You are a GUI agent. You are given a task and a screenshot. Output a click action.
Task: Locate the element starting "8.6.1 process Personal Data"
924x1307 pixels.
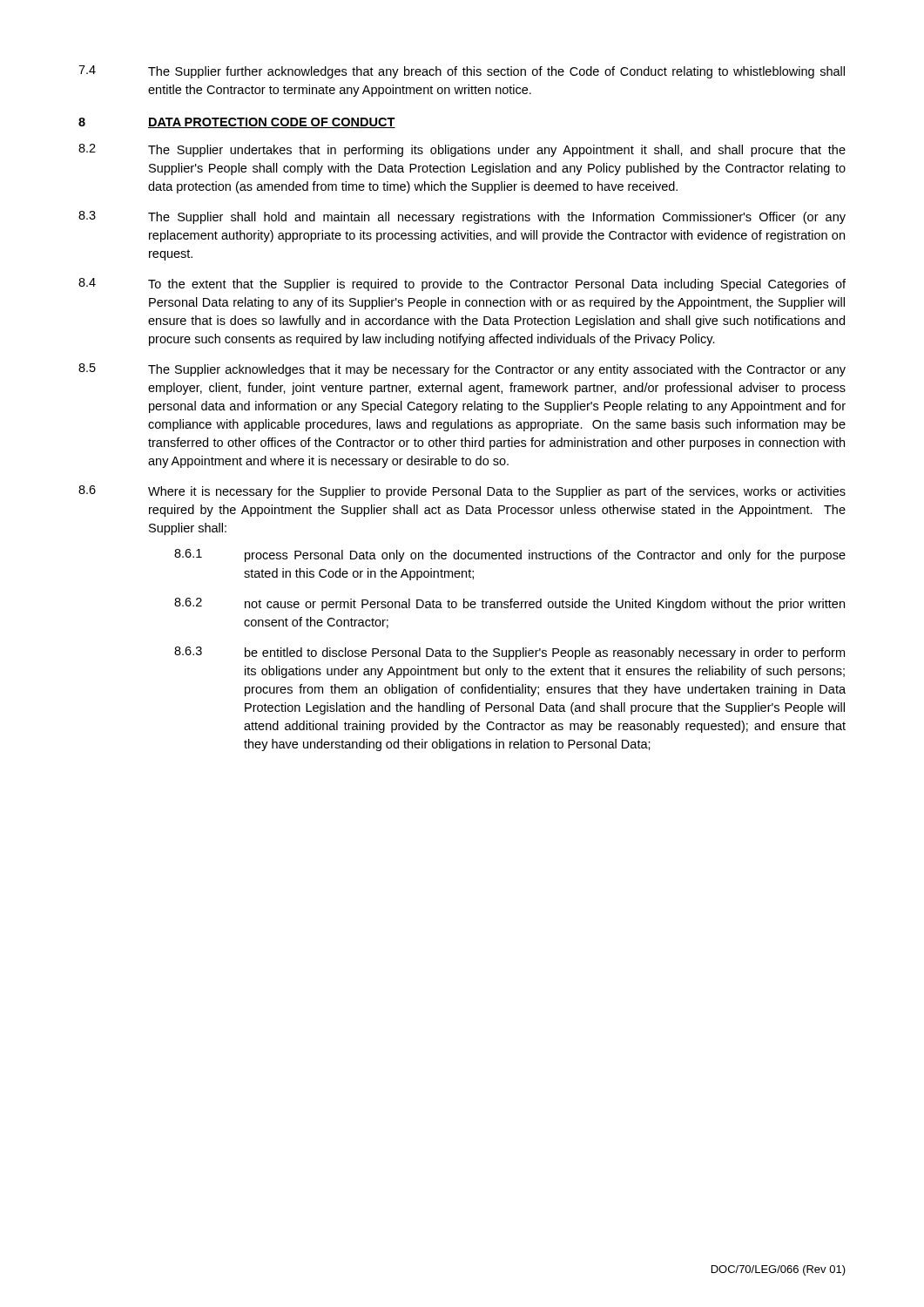click(x=510, y=565)
